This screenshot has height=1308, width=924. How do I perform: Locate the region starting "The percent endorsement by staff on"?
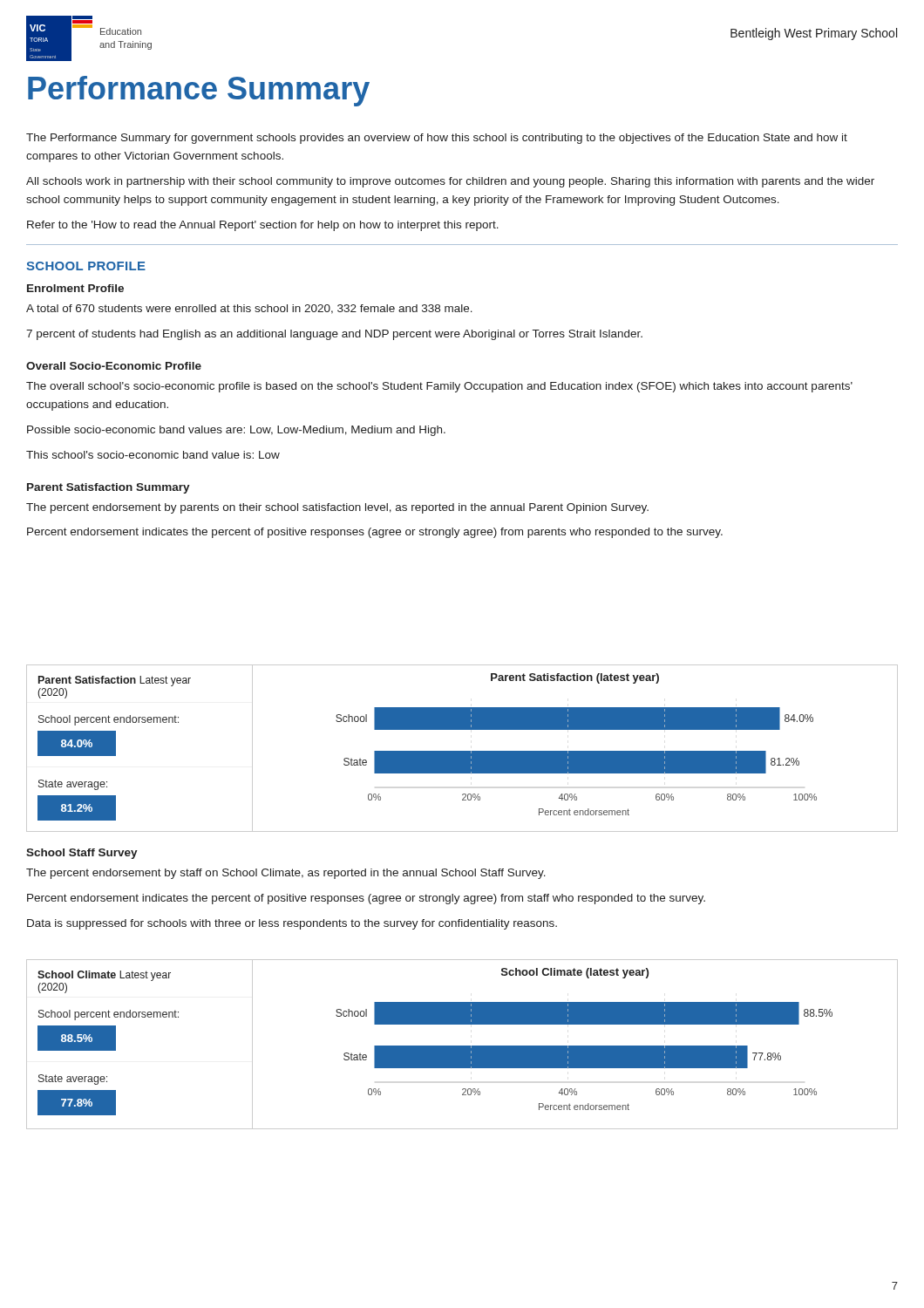286,872
